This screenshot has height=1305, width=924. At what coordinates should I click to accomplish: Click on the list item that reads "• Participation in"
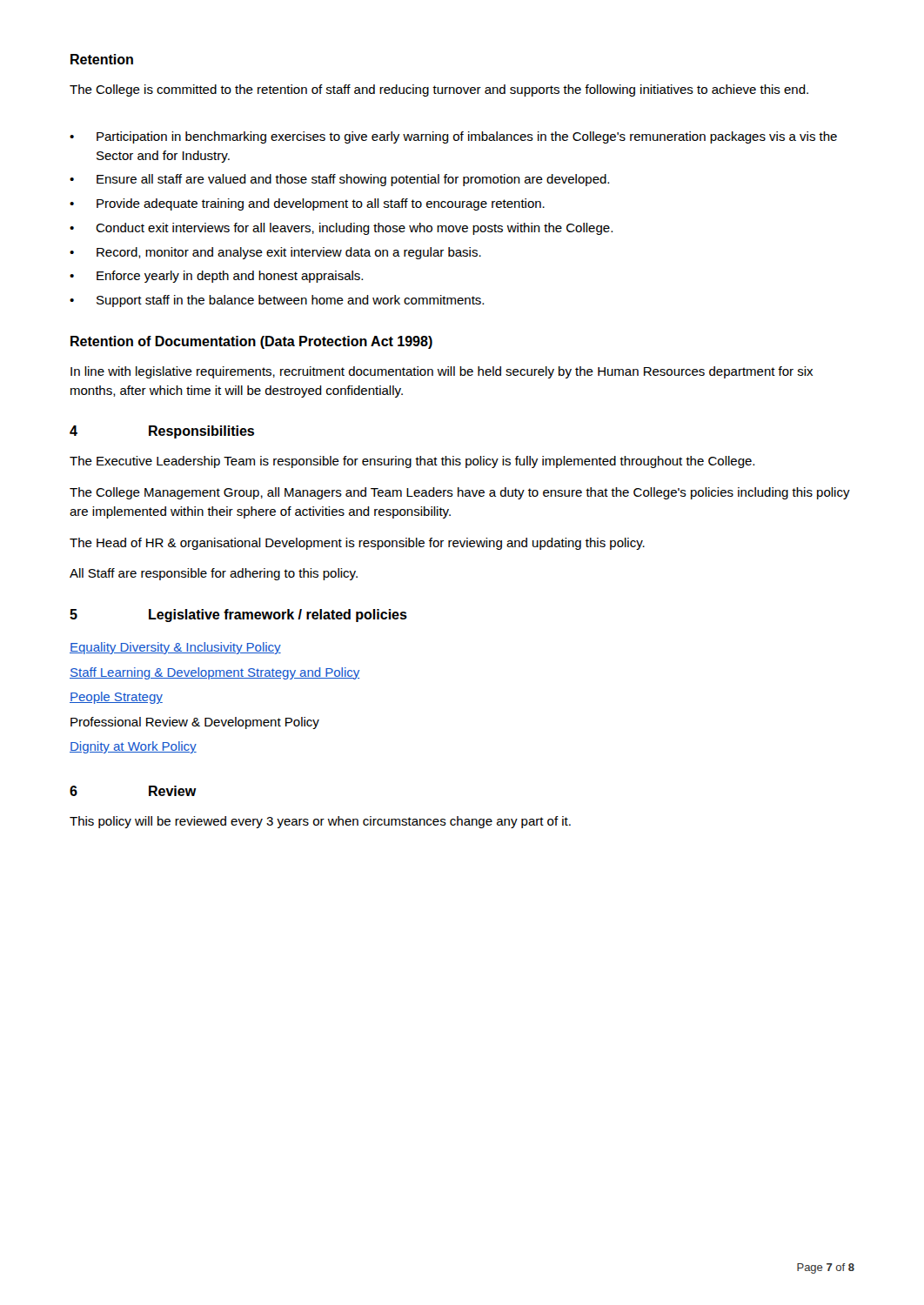(462, 146)
